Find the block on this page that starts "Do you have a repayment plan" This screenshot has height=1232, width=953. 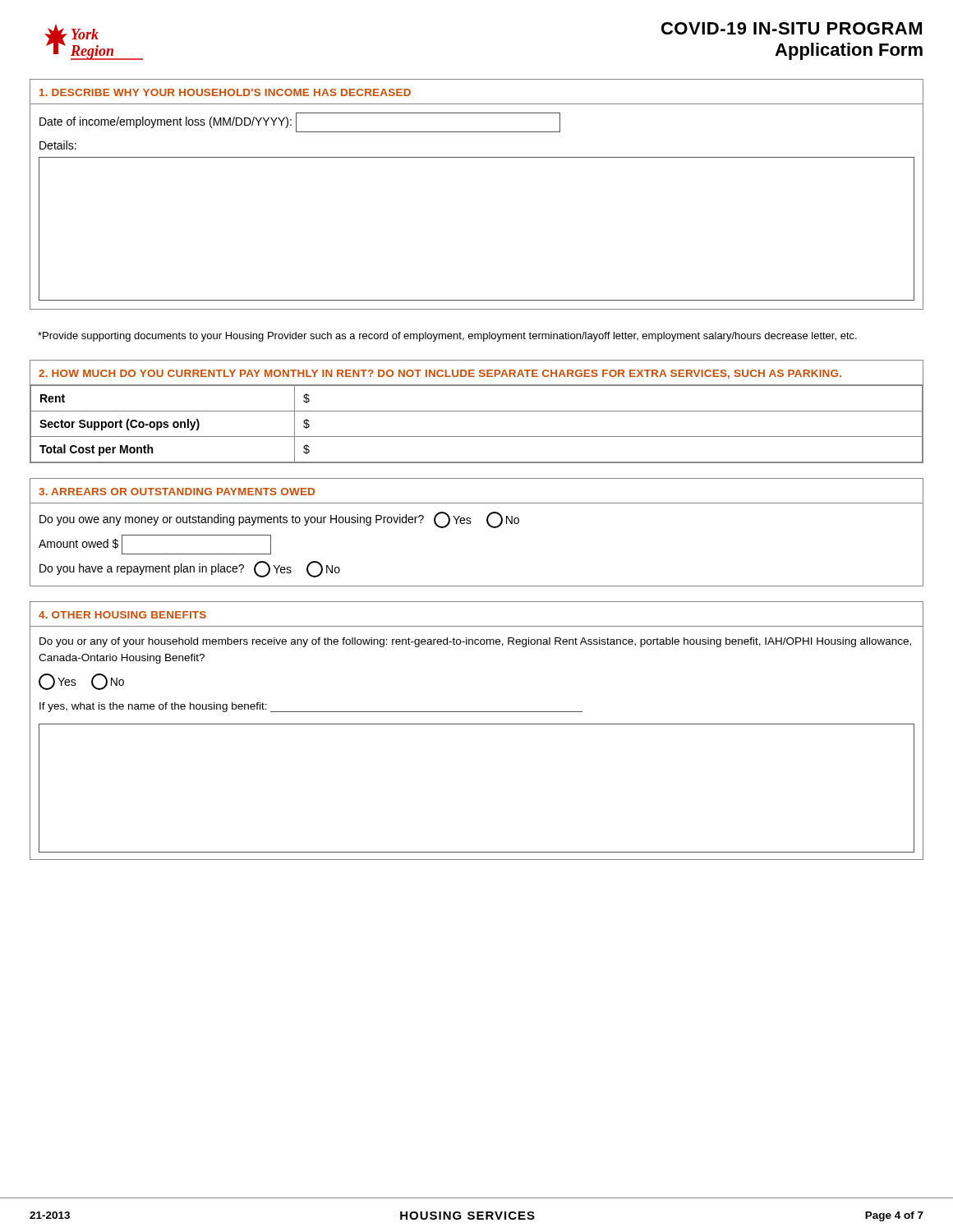click(x=189, y=569)
